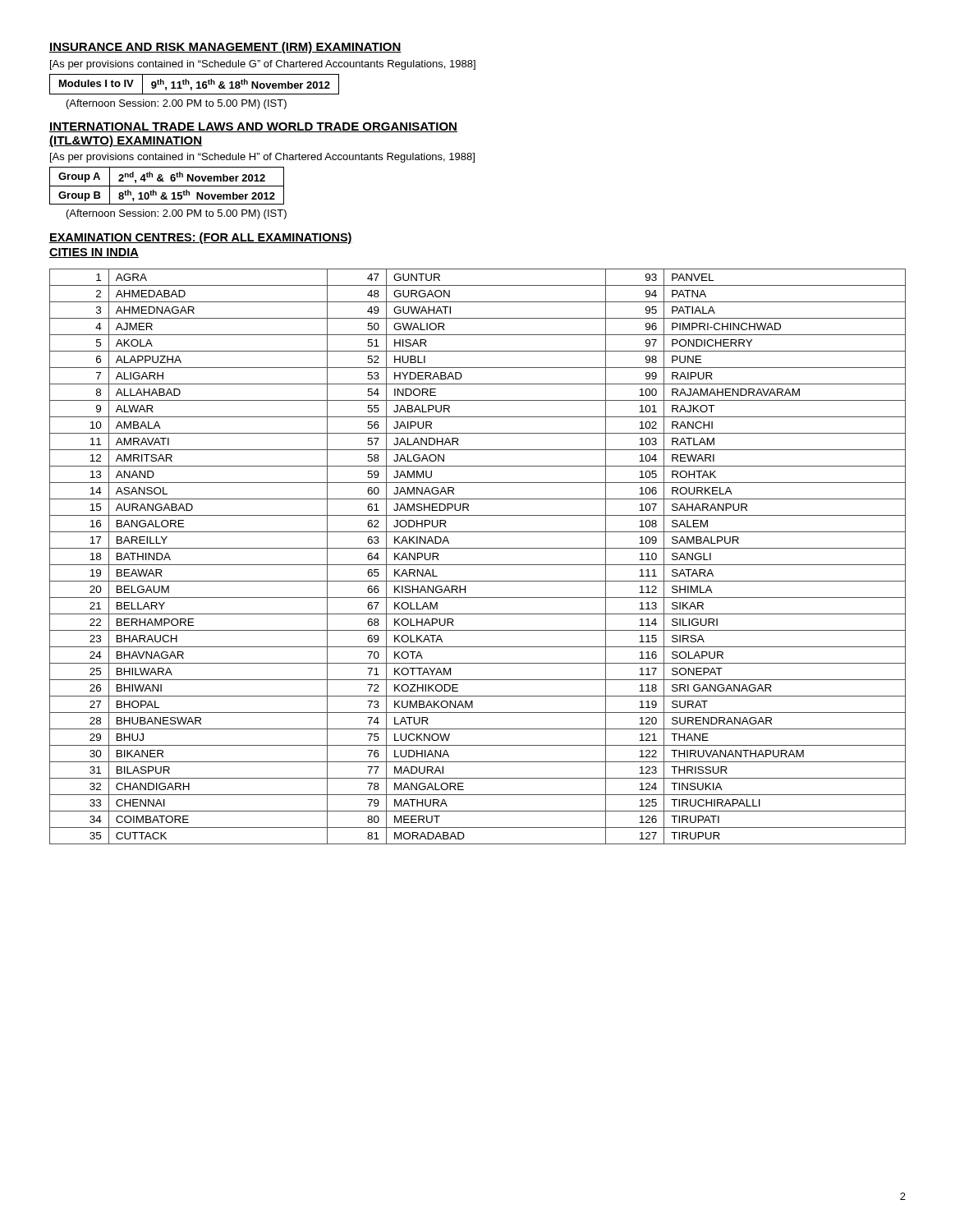This screenshot has height=1232, width=955.
Task: Select the block starting "INTERNATIONAL TRADE LAWS AND WORLD"
Action: [x=253, y=133]
